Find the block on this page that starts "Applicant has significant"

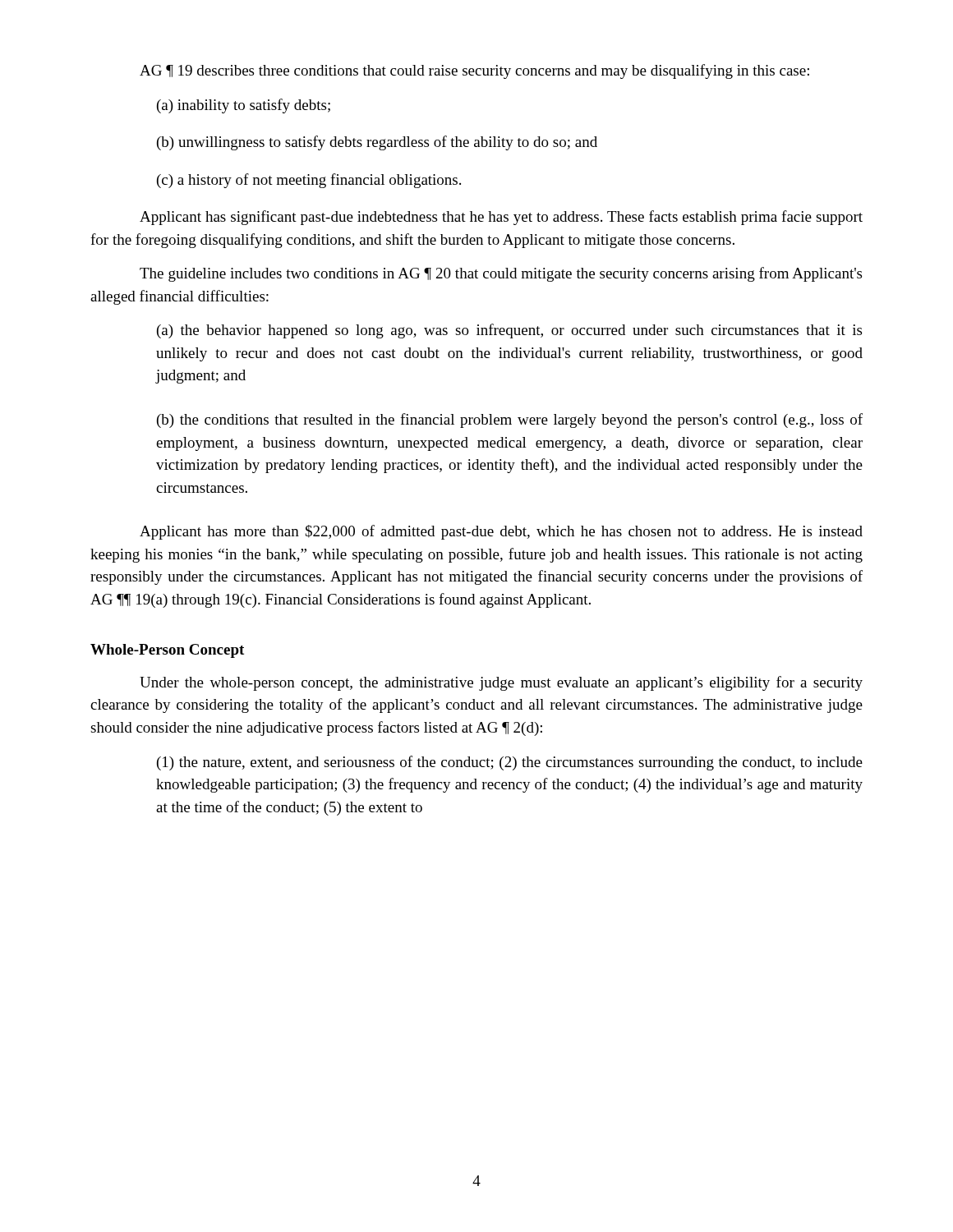pos(476,228)
